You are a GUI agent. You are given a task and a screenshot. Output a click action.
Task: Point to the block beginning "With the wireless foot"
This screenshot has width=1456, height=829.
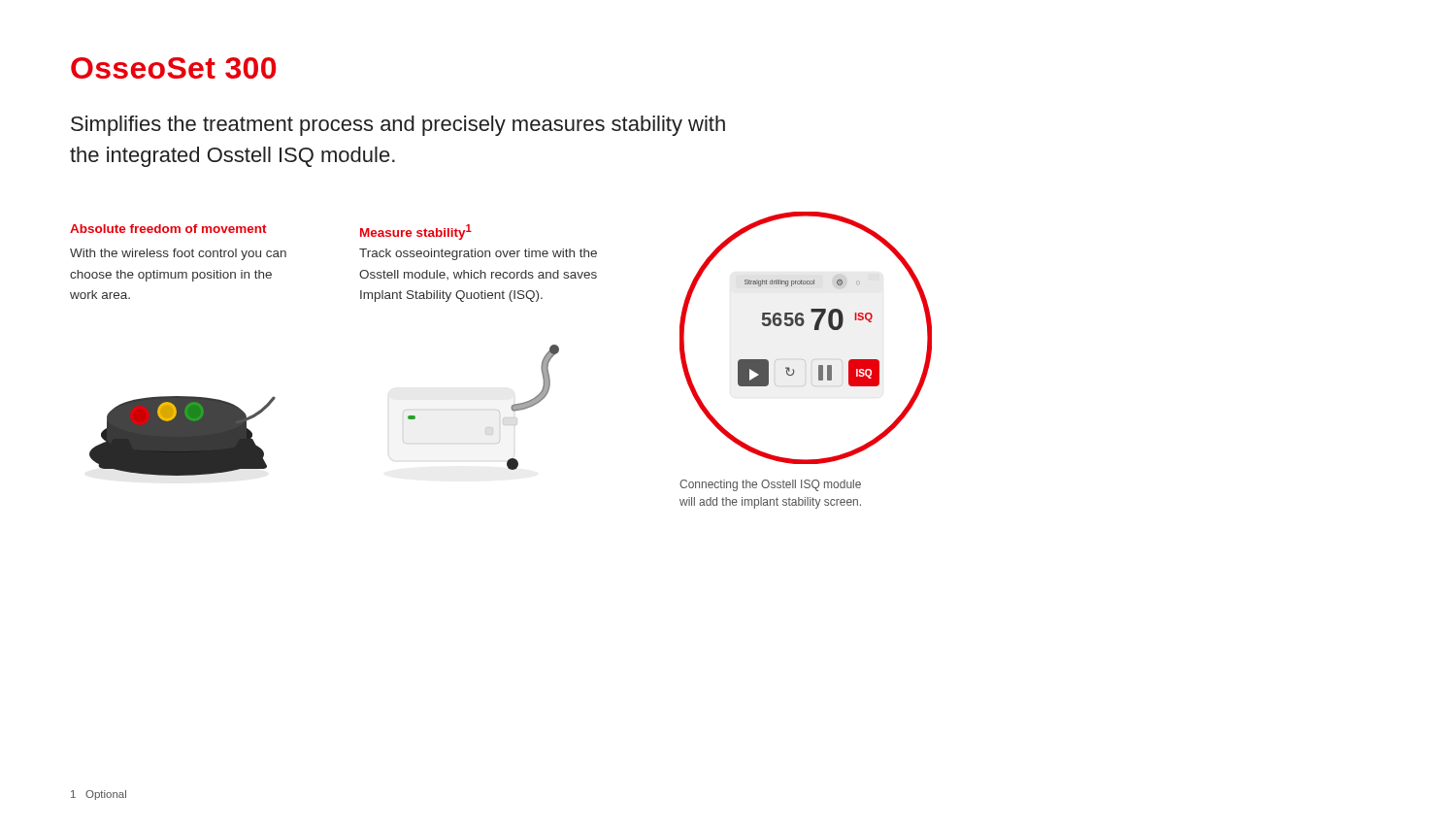pyautogui.click(x=178, y=274)
